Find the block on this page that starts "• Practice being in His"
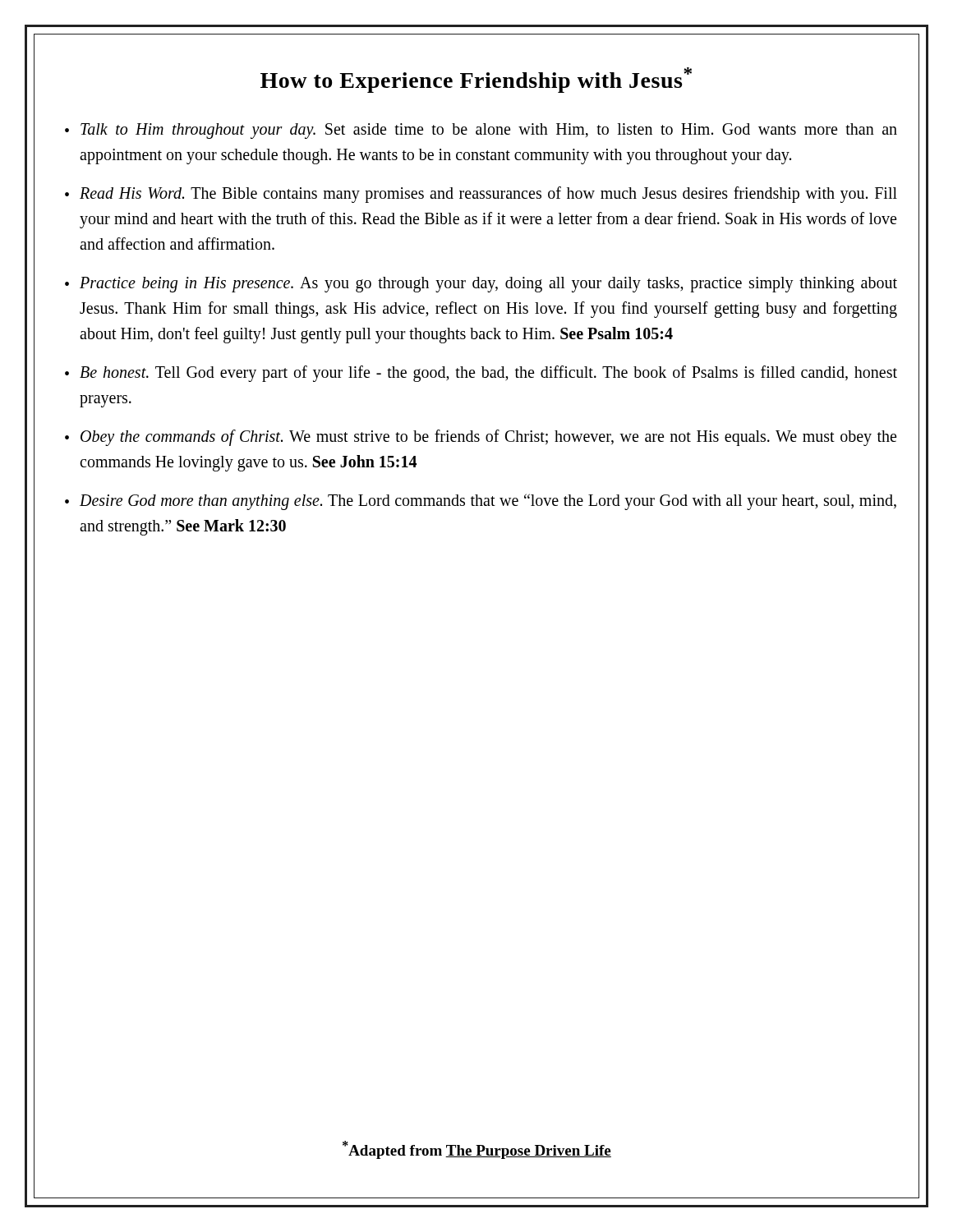Image resolution: width=953 pixels, height=1232 pixels. tap(481, 309)
